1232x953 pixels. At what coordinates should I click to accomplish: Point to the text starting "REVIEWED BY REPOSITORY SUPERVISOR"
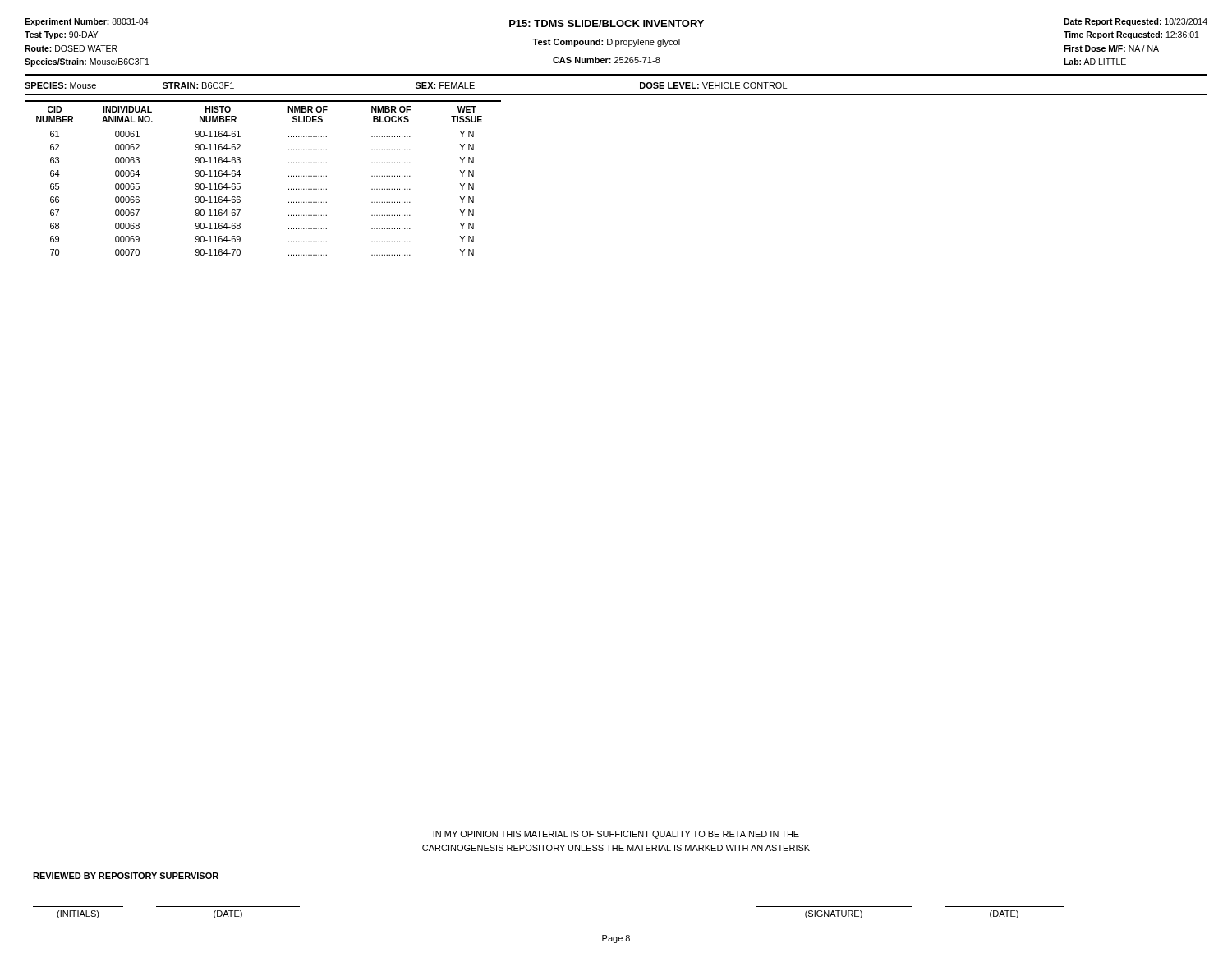tap(126, 876)
